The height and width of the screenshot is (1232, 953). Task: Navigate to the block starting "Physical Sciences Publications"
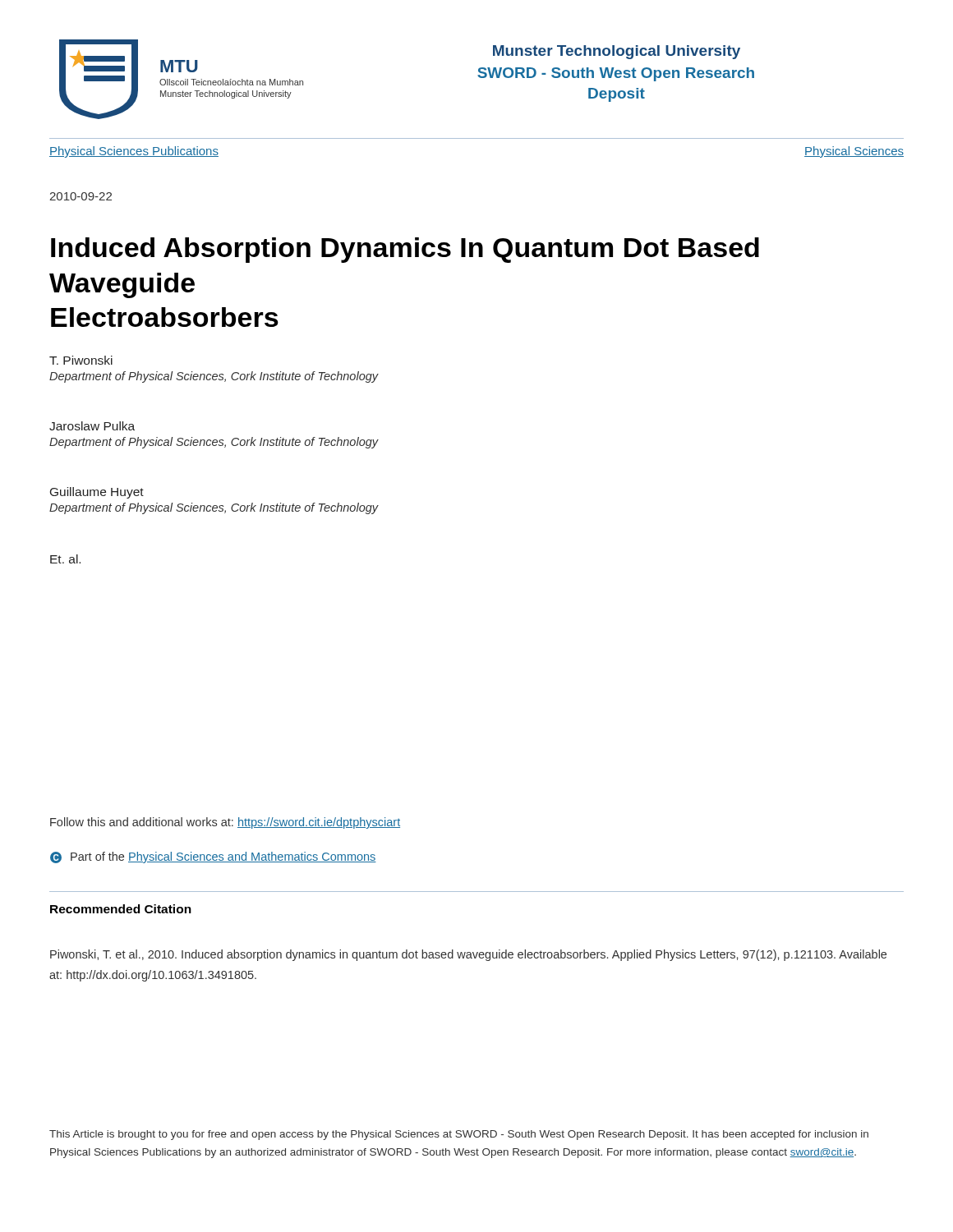134,151
